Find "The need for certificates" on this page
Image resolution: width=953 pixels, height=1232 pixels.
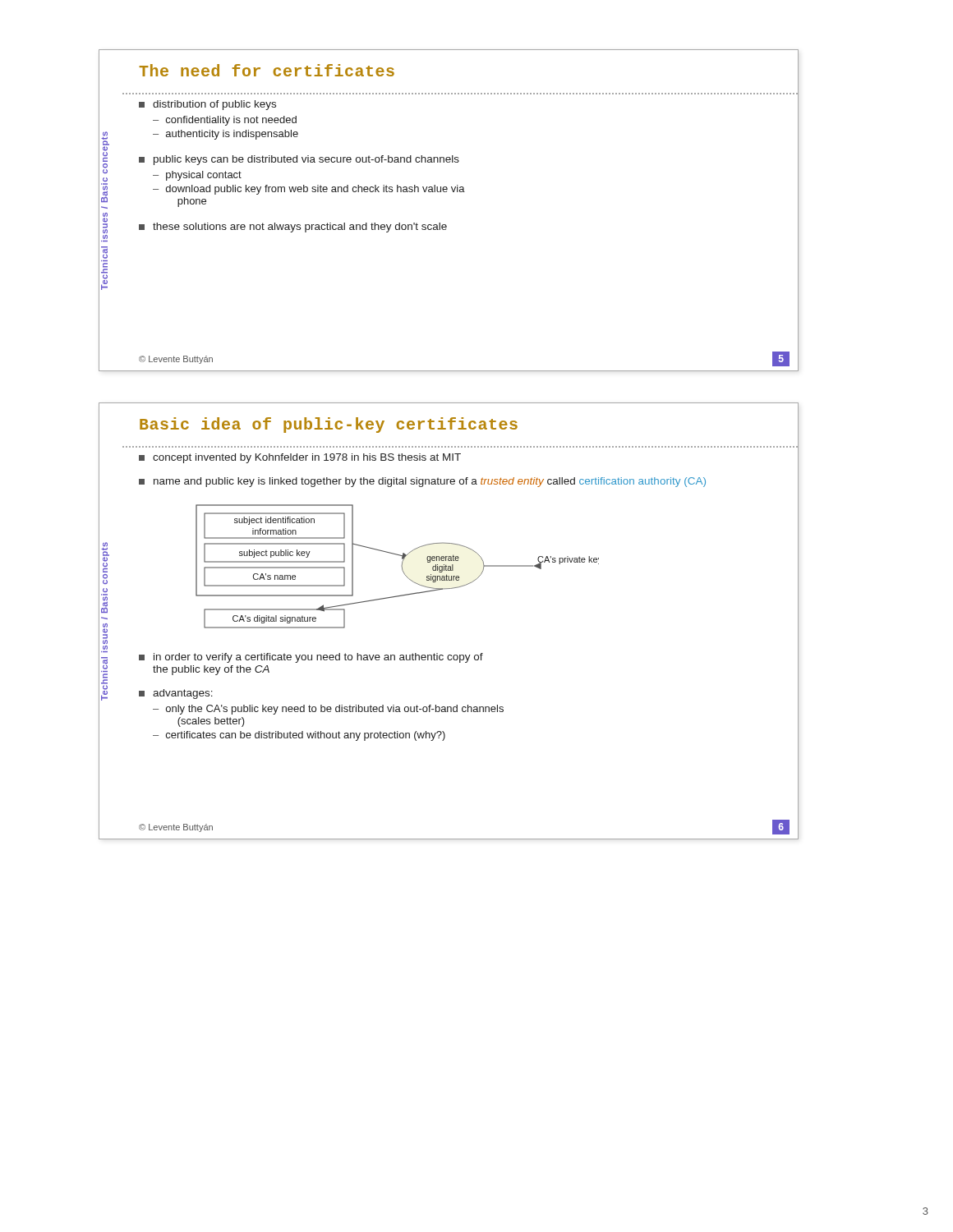(267, 71)
